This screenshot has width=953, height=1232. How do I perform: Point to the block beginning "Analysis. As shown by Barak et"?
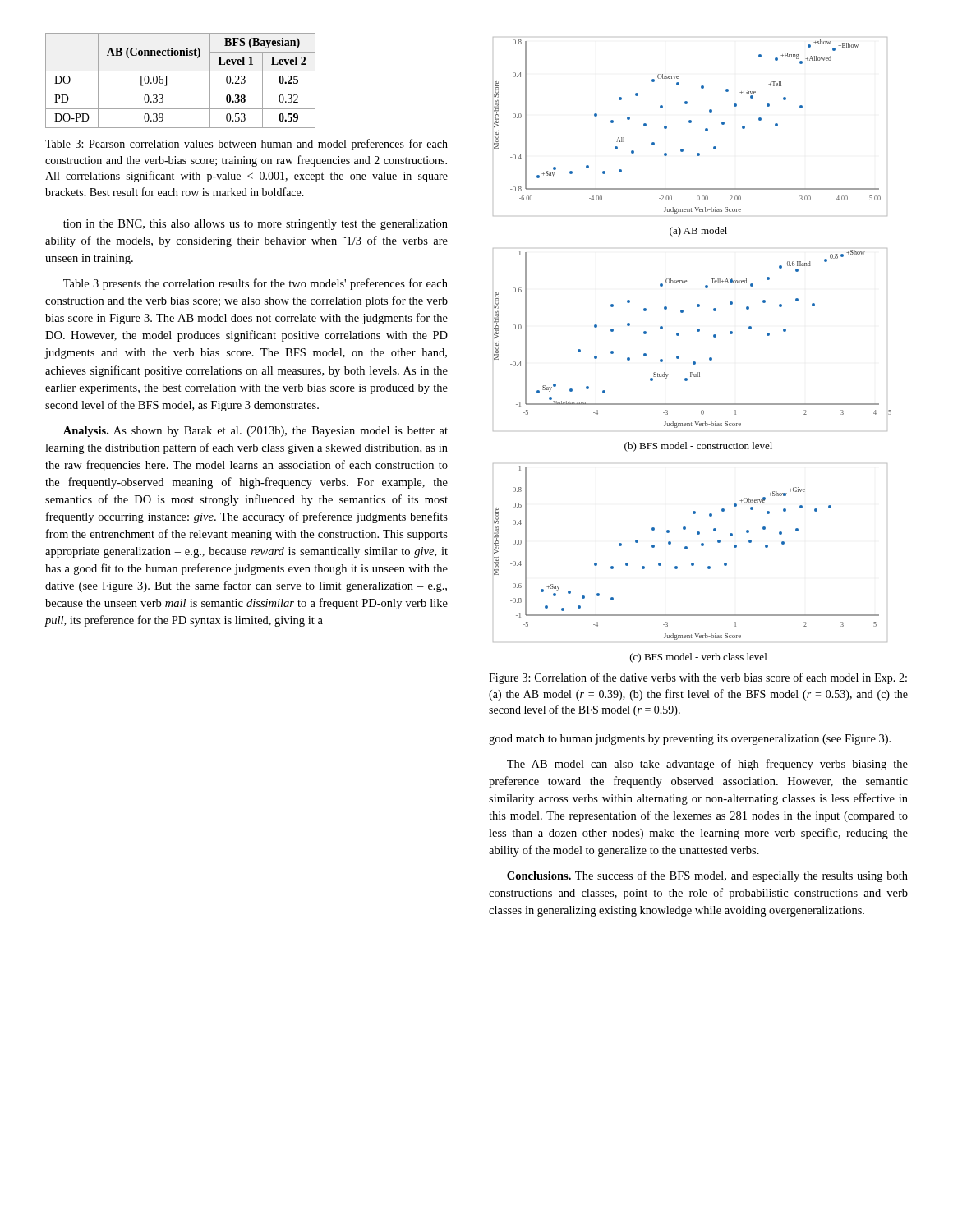tap(246, 525)
